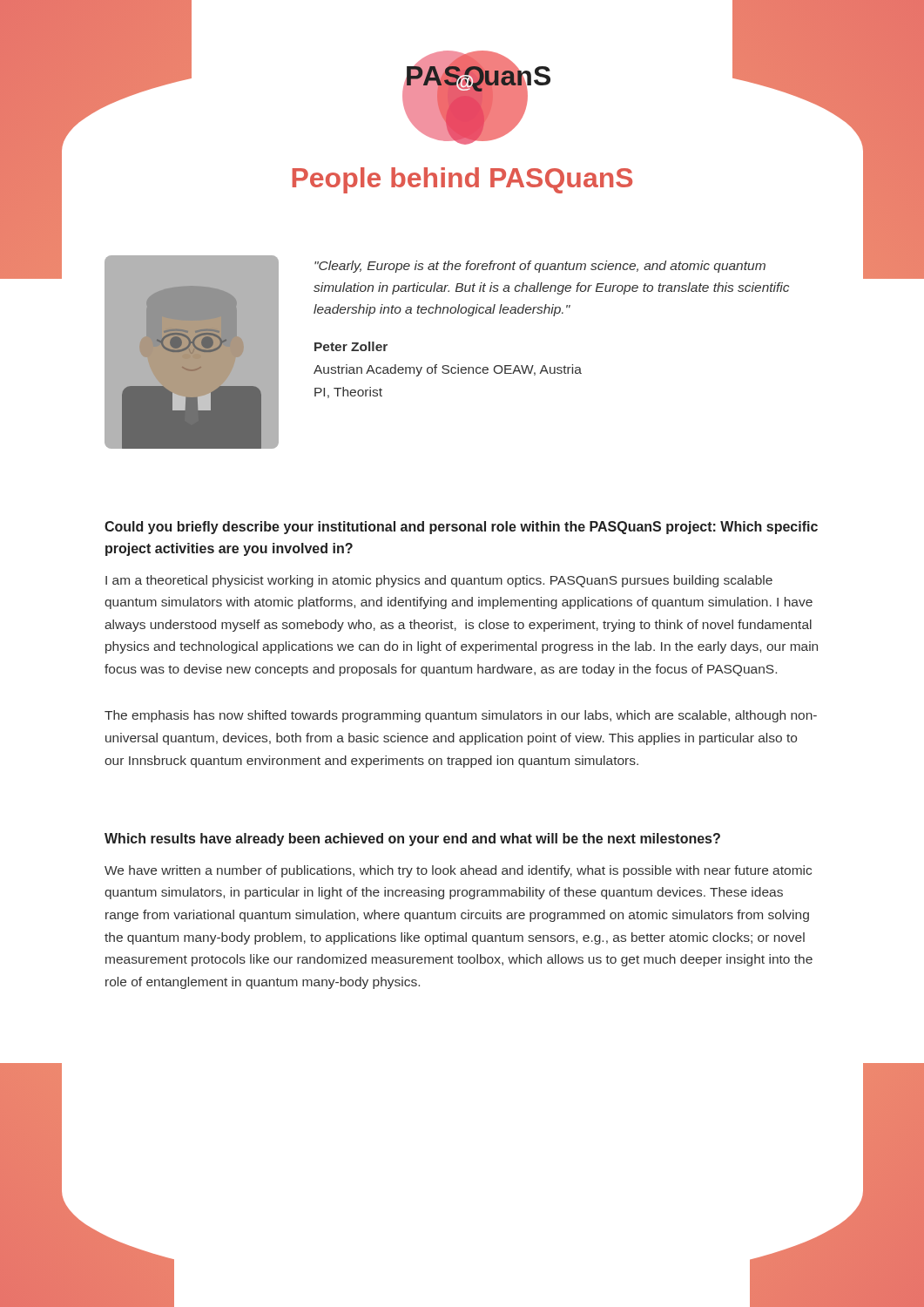This screenshot has height=1307, width=924.
Task: Click on the text block containing "I am a theoretical physicist working in"
Action: click(462, 624)
